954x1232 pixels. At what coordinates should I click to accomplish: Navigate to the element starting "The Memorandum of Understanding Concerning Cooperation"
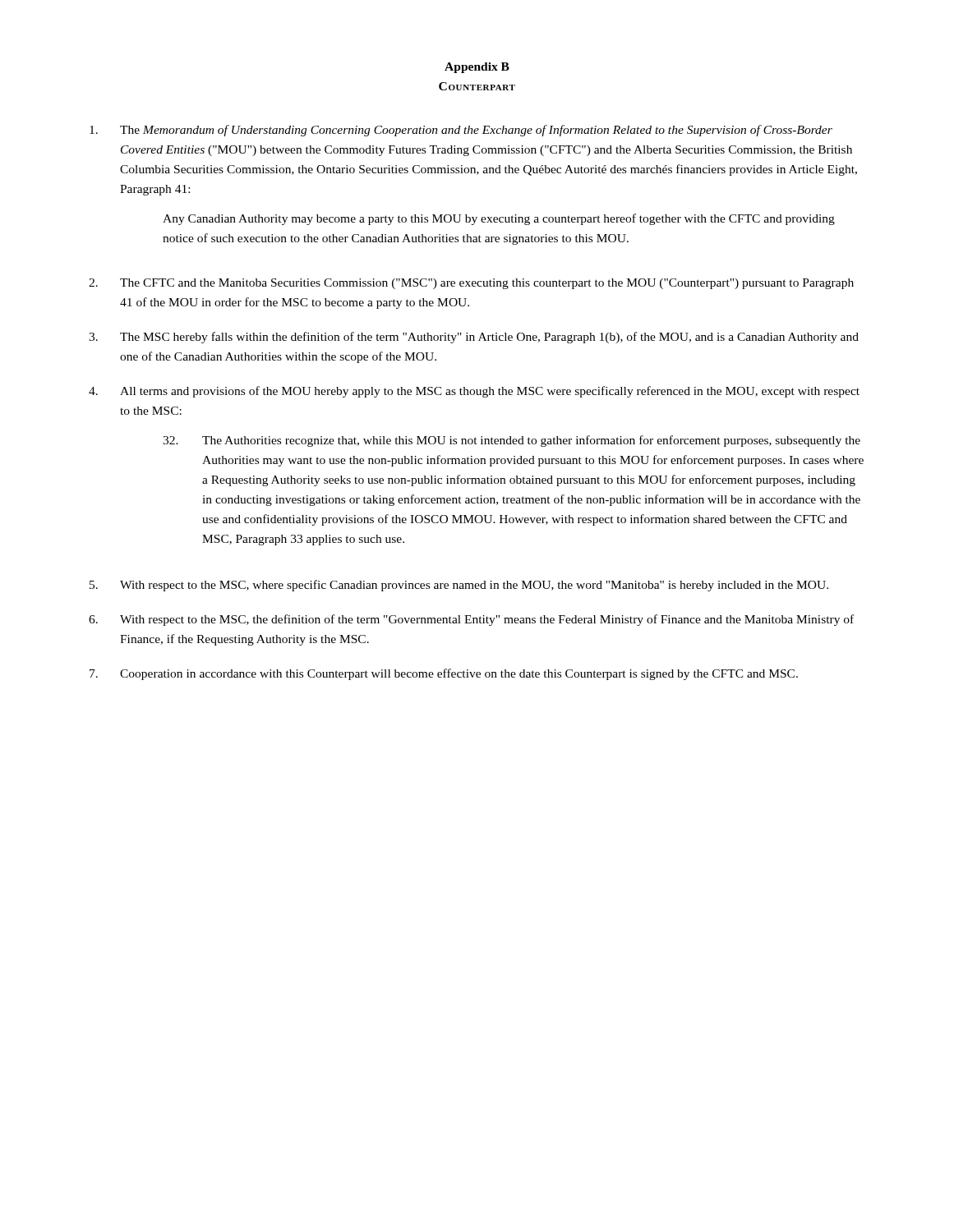461,131
